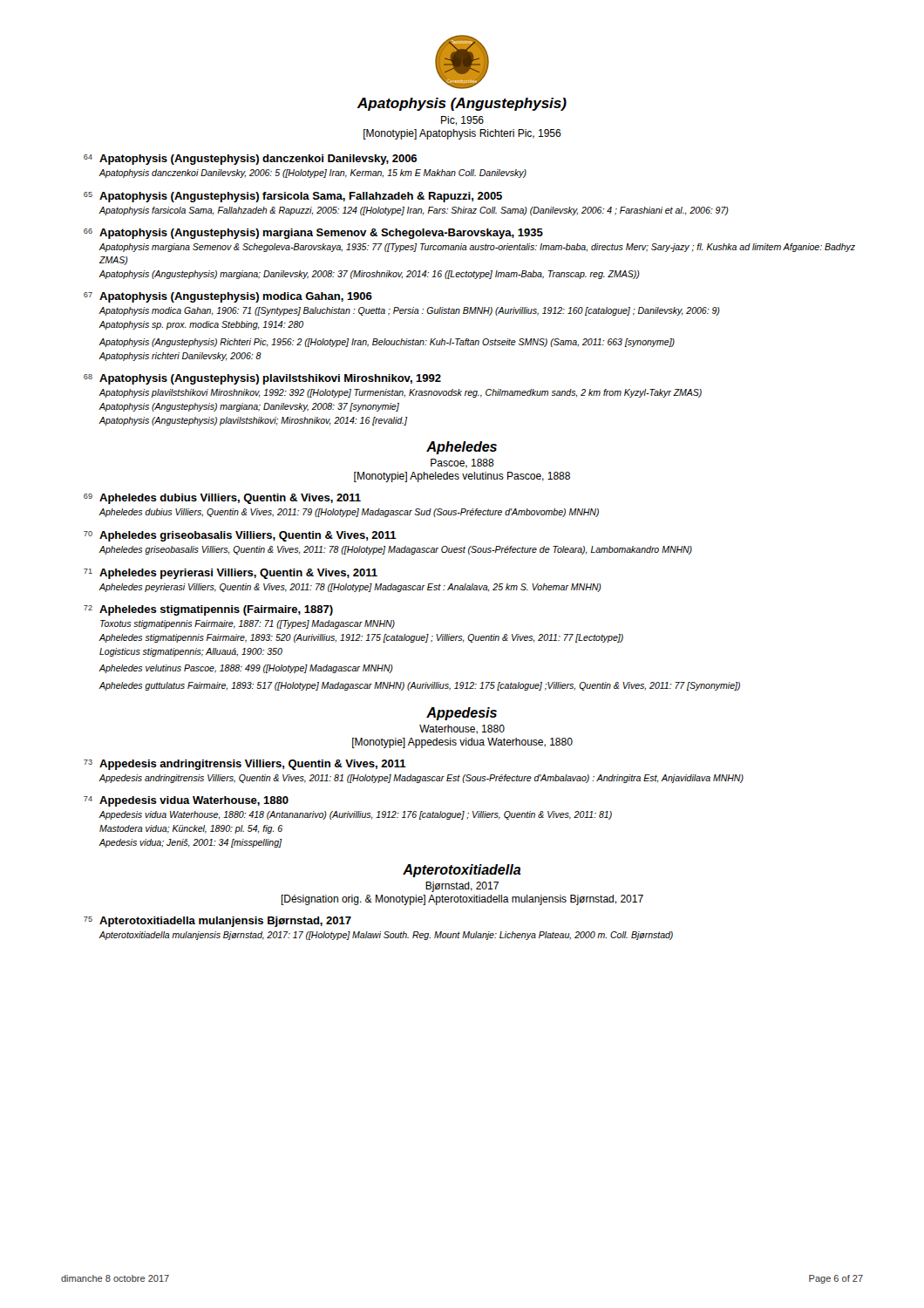Select the text starting "Apterotoxitiadella mulanjensis Bjørnstad, 2017 Apterotoxitiadella mulanjensis Bjørnstad,"

pos(481,927)
